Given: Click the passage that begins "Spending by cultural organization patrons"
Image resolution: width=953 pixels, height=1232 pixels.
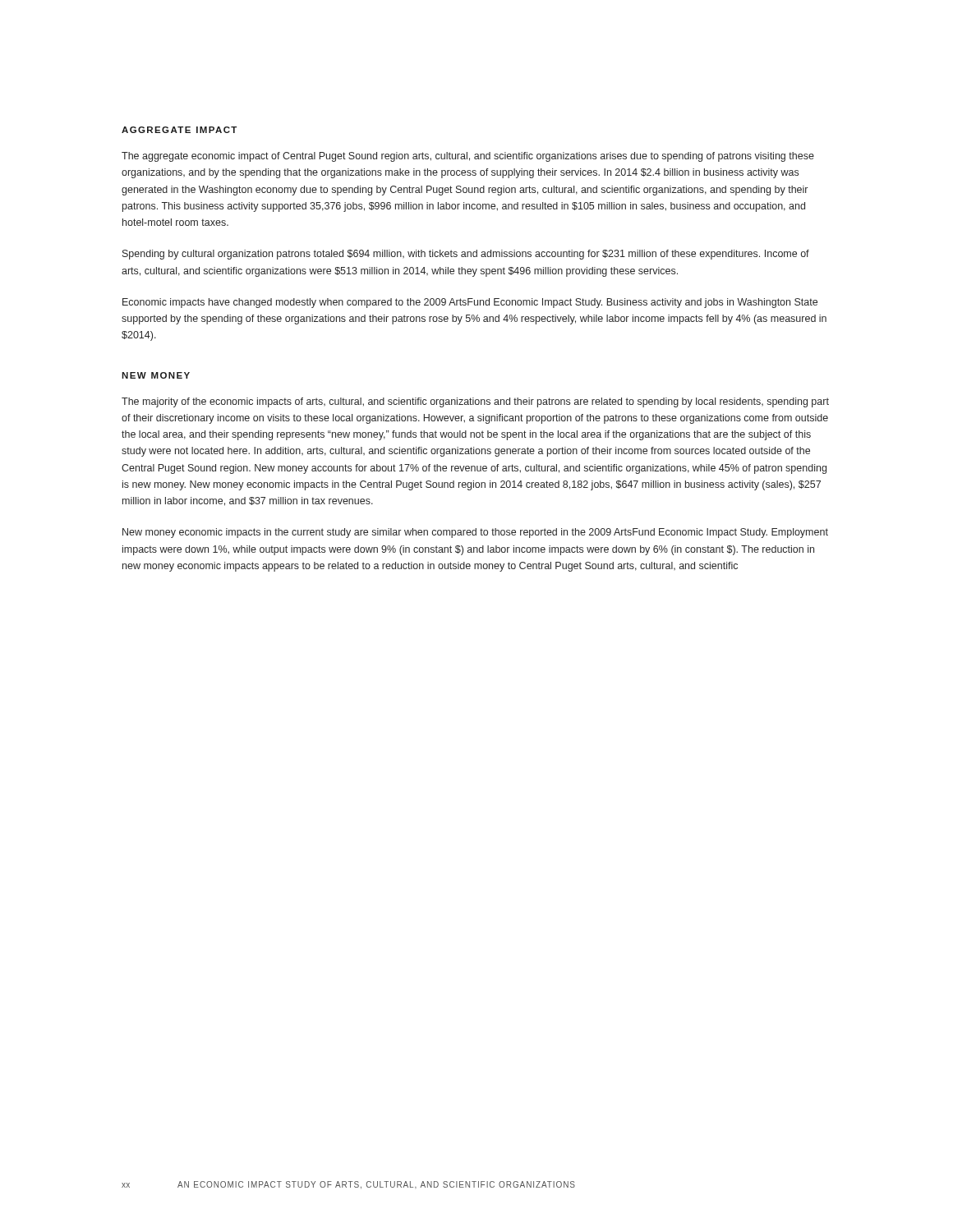Looking at the screenshot, I should click(465, 262).
